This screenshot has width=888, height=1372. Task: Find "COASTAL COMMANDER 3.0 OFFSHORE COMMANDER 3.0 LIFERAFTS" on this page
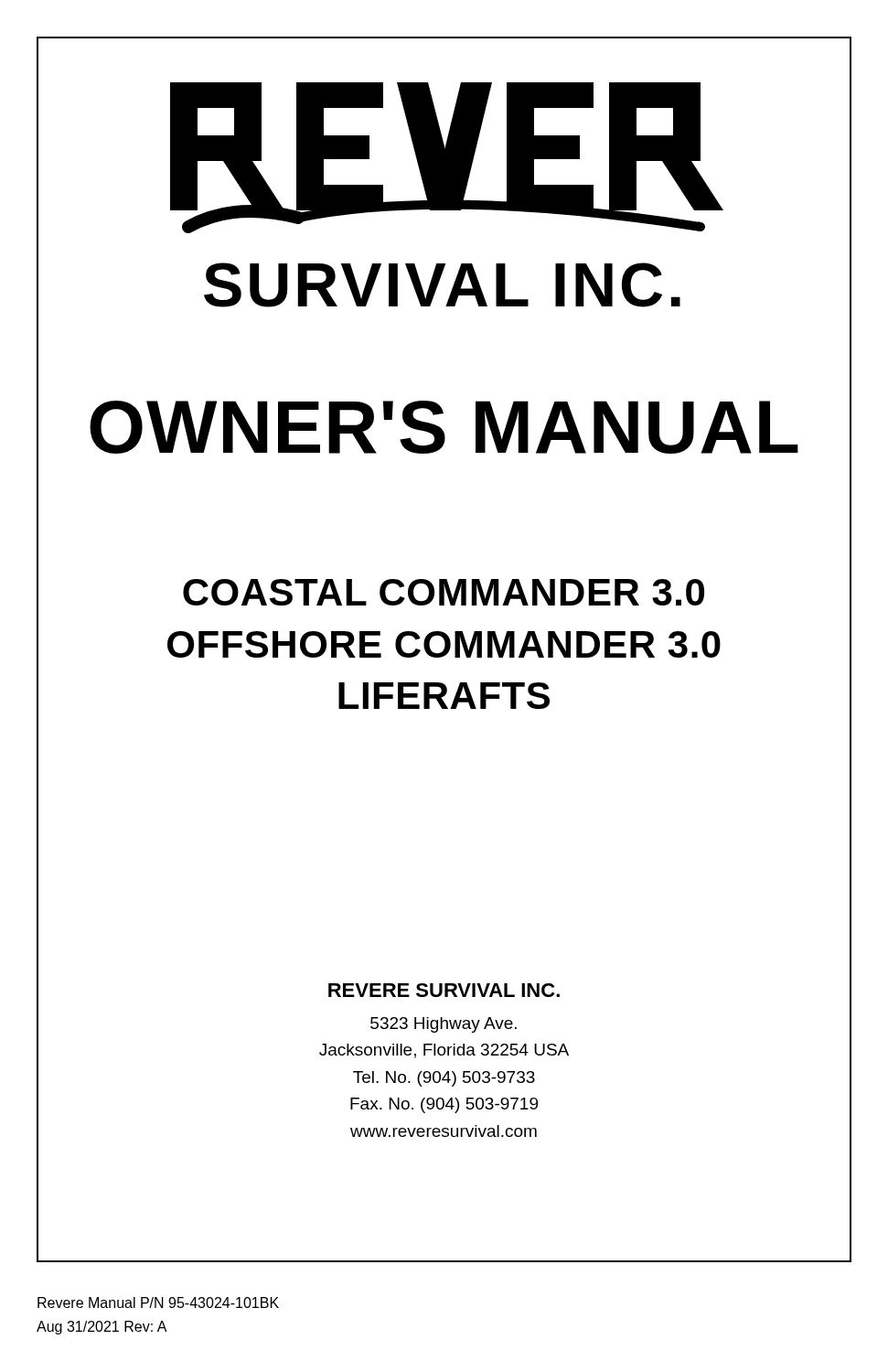[444, 645]
